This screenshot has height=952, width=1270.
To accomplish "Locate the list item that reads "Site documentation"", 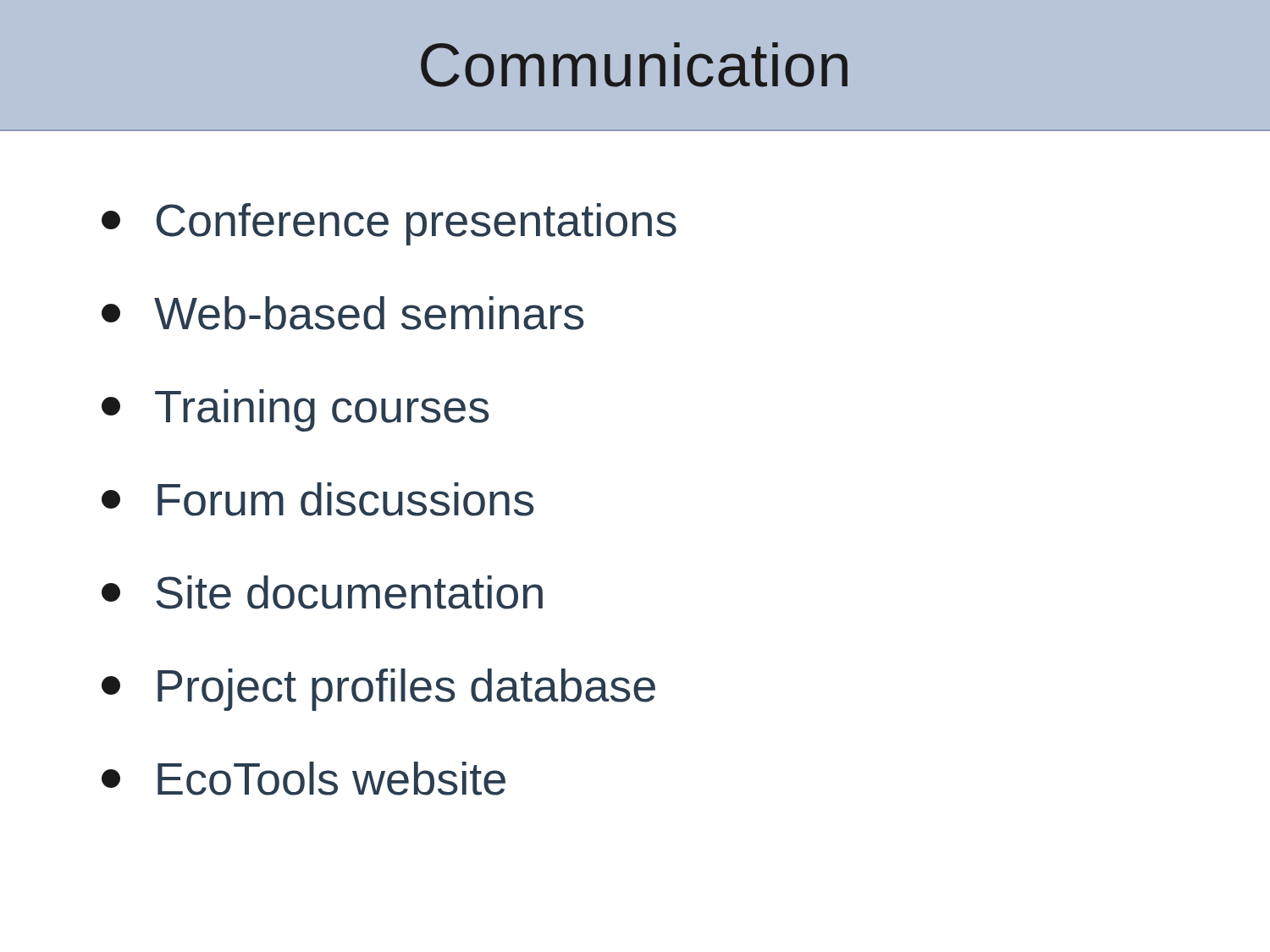I will pyautogui.click(x=324, y=592).
